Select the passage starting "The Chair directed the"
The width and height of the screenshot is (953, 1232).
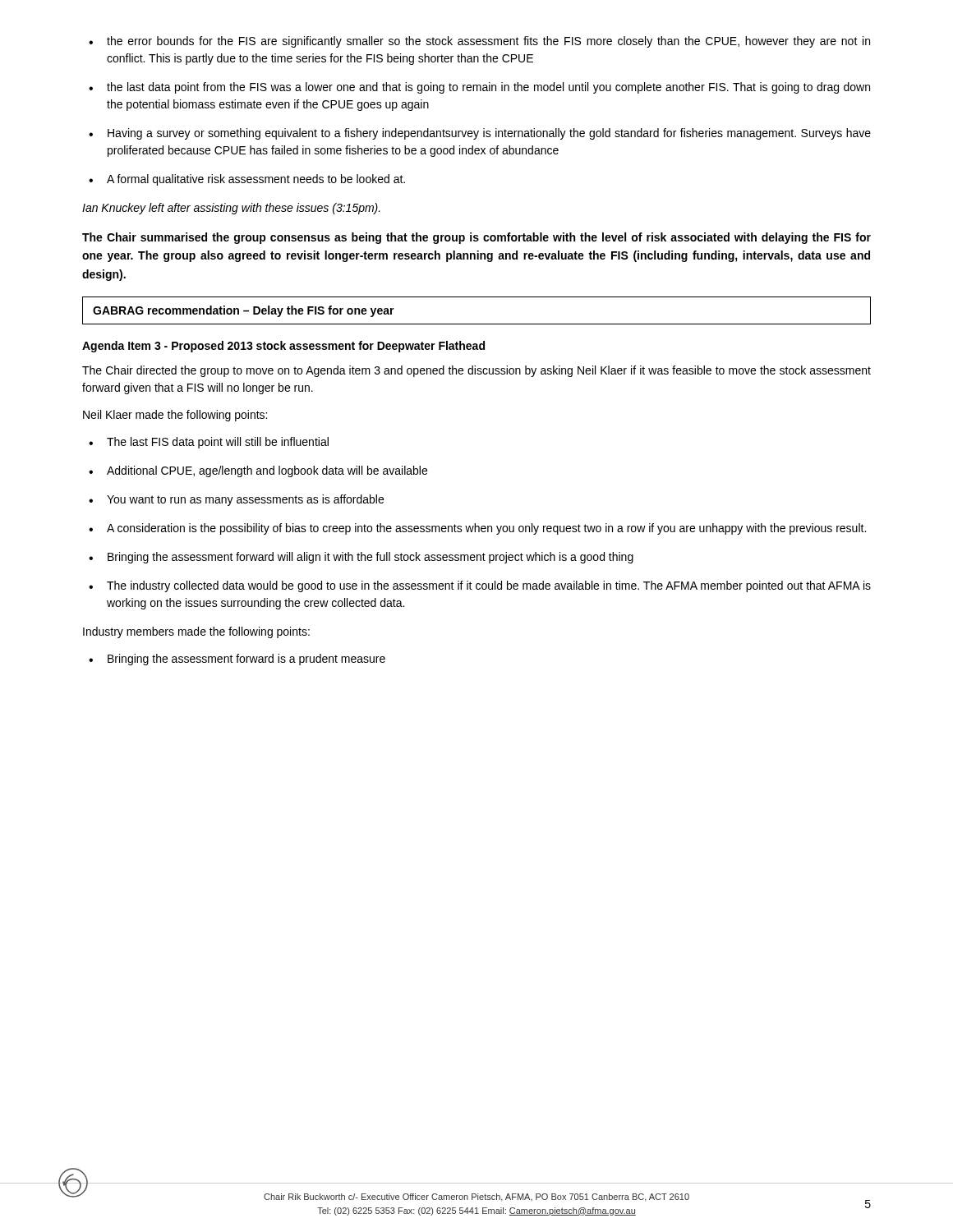click(476, 379)
